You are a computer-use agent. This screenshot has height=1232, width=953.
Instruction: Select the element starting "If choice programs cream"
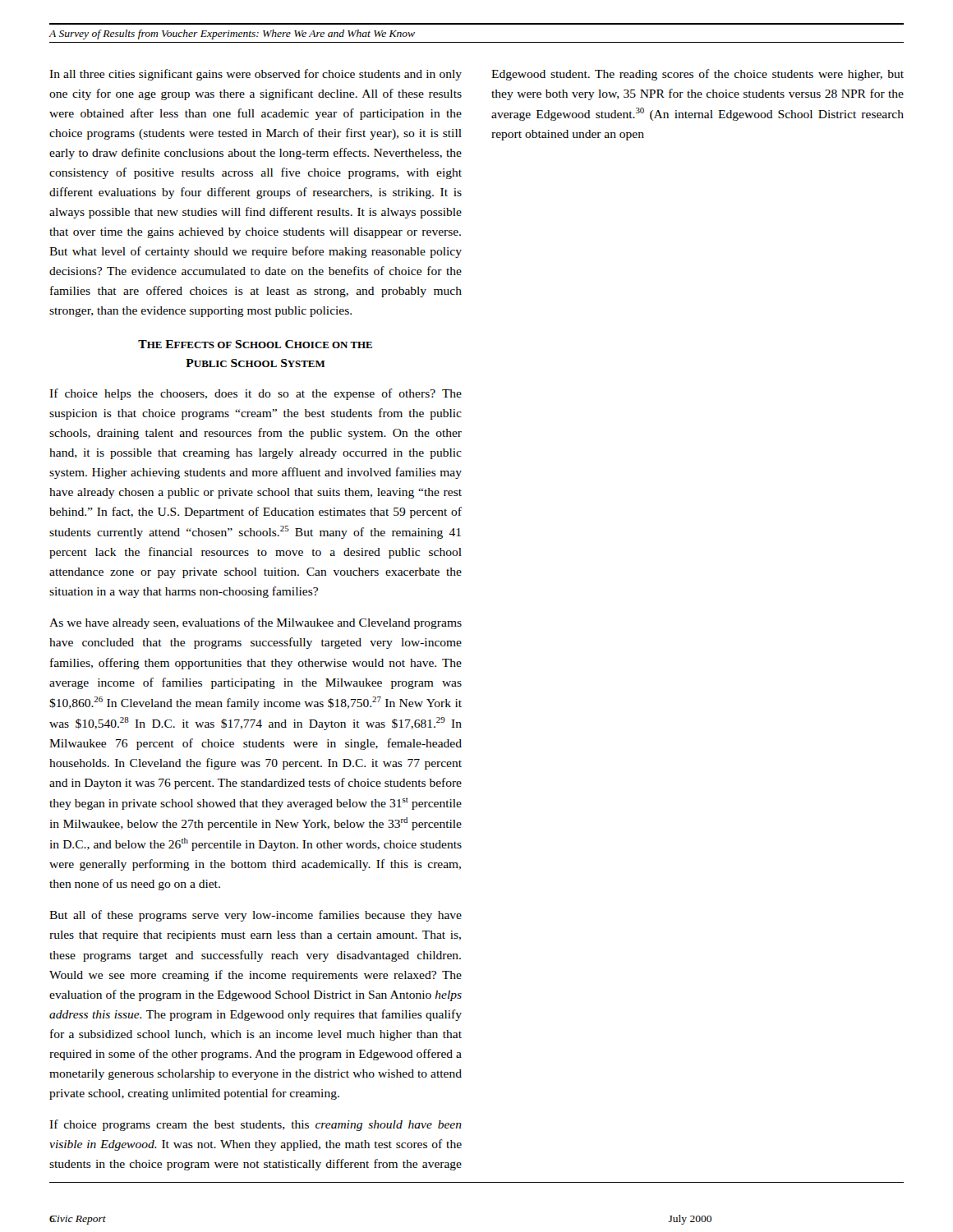tap(257, 74)
